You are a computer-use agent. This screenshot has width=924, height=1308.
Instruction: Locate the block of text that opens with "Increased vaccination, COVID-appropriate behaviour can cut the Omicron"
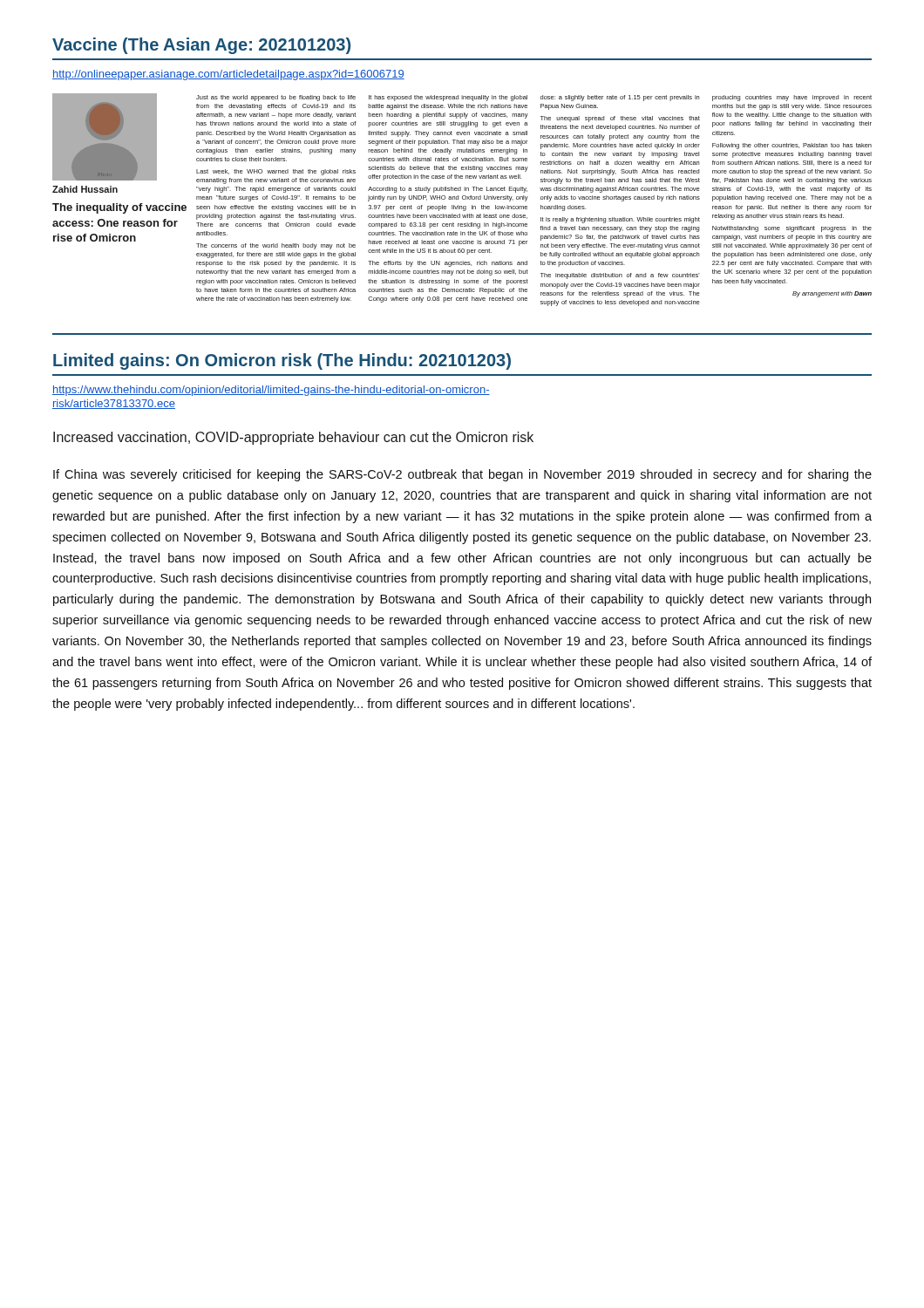(293, 437)
